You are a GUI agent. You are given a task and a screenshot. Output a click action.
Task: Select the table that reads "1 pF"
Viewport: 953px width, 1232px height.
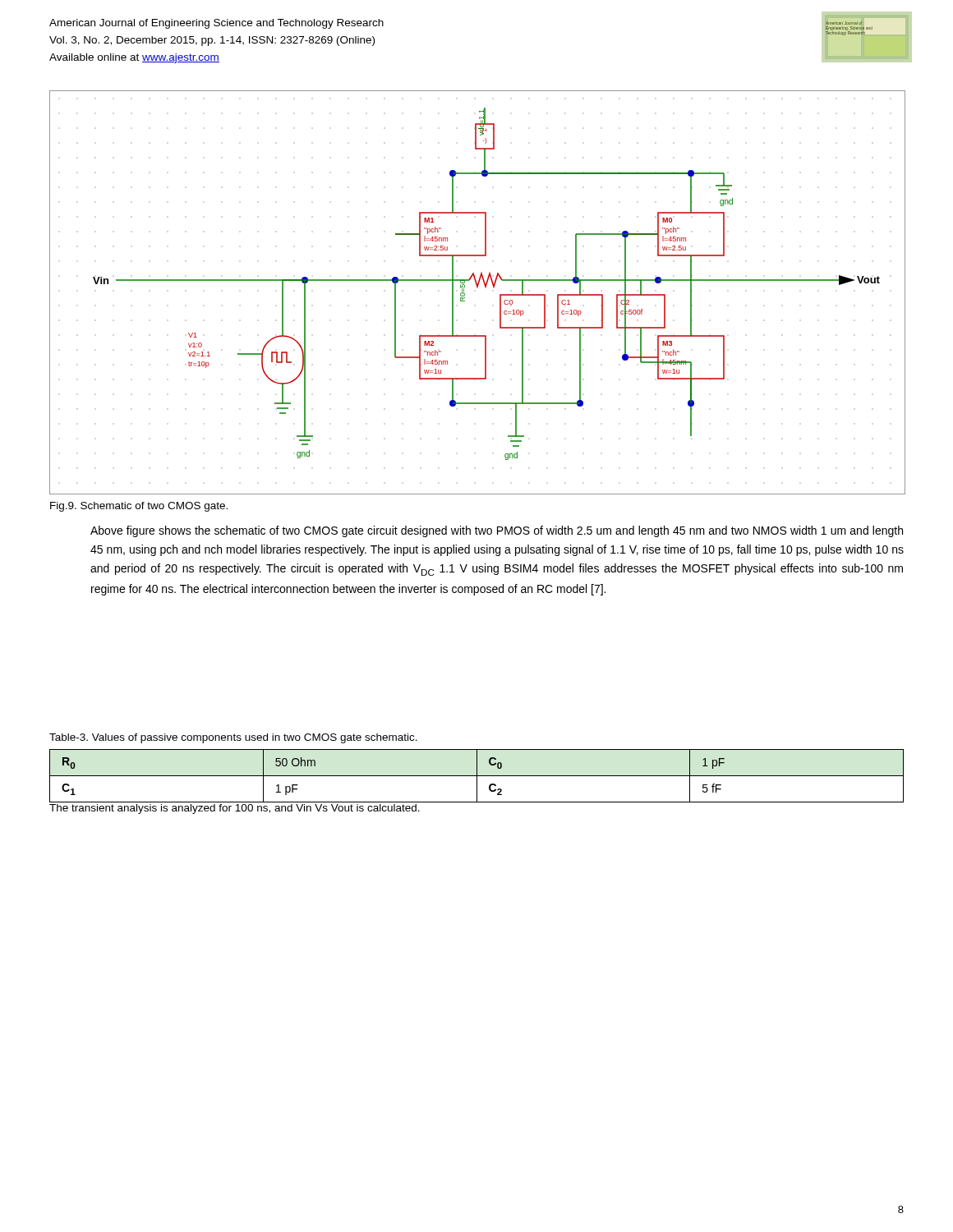tap(476, 776)
